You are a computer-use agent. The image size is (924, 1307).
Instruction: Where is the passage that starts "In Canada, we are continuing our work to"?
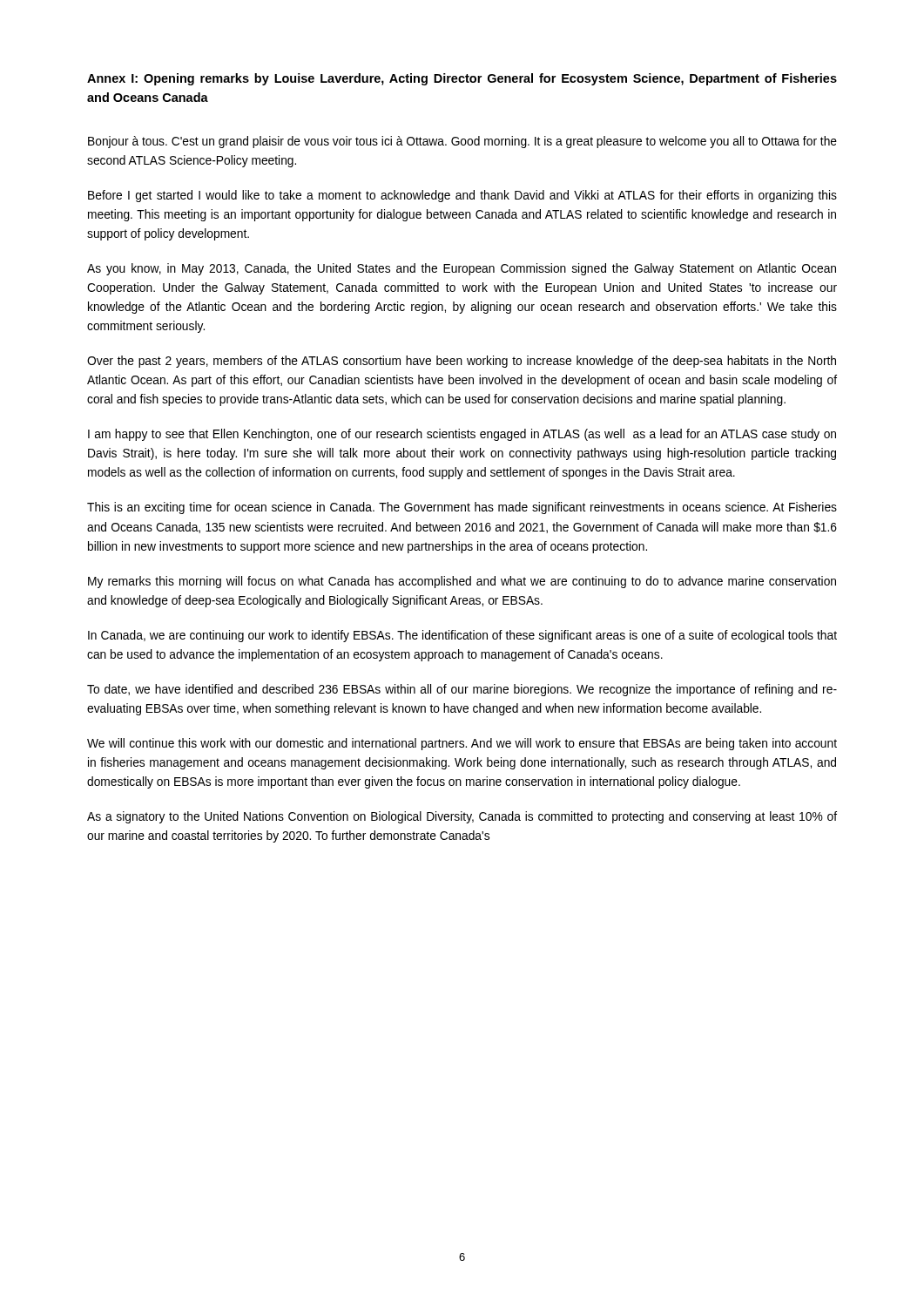(x=462, y=645)
